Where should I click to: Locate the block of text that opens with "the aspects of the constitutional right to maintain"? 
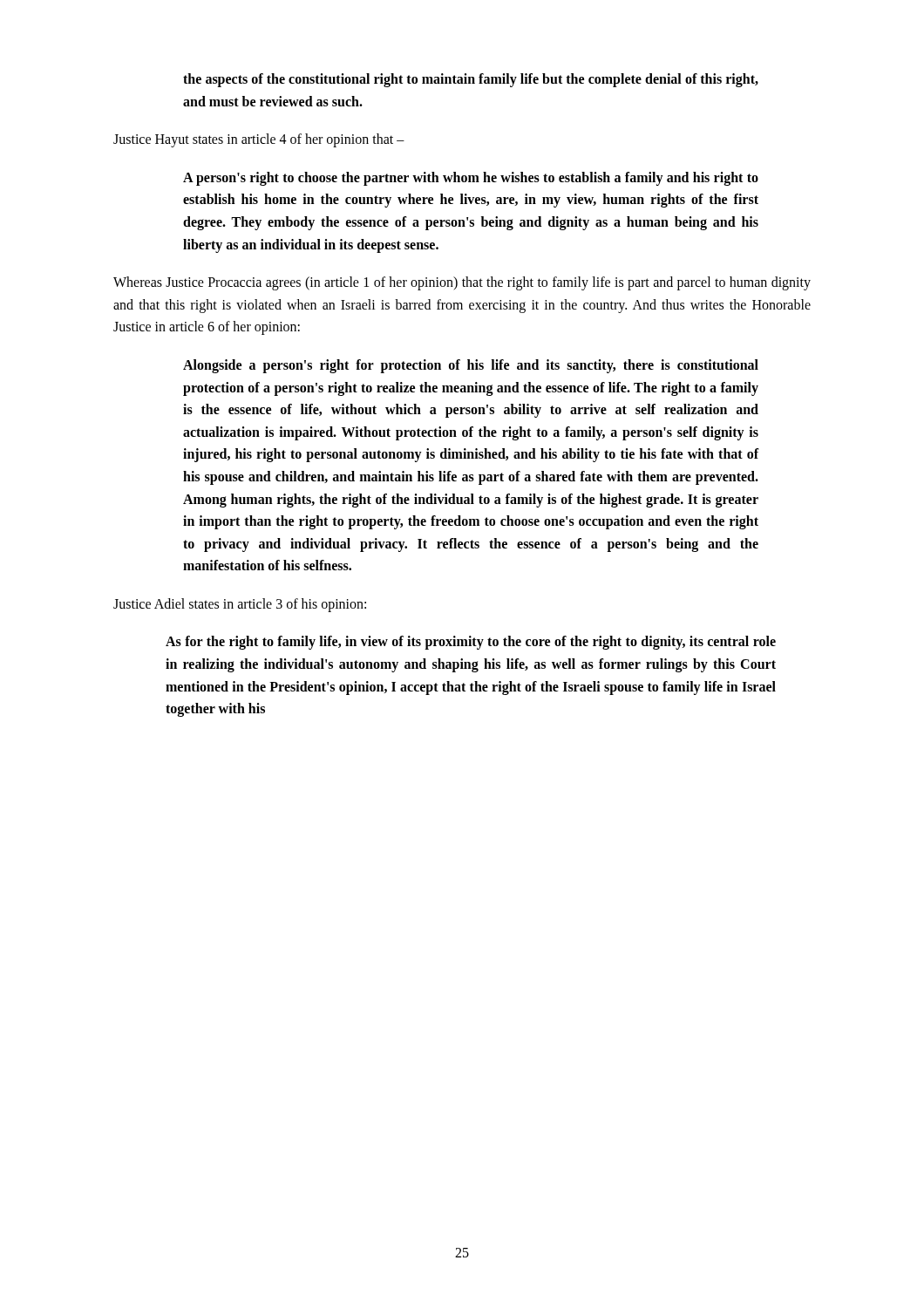(471, 90)
